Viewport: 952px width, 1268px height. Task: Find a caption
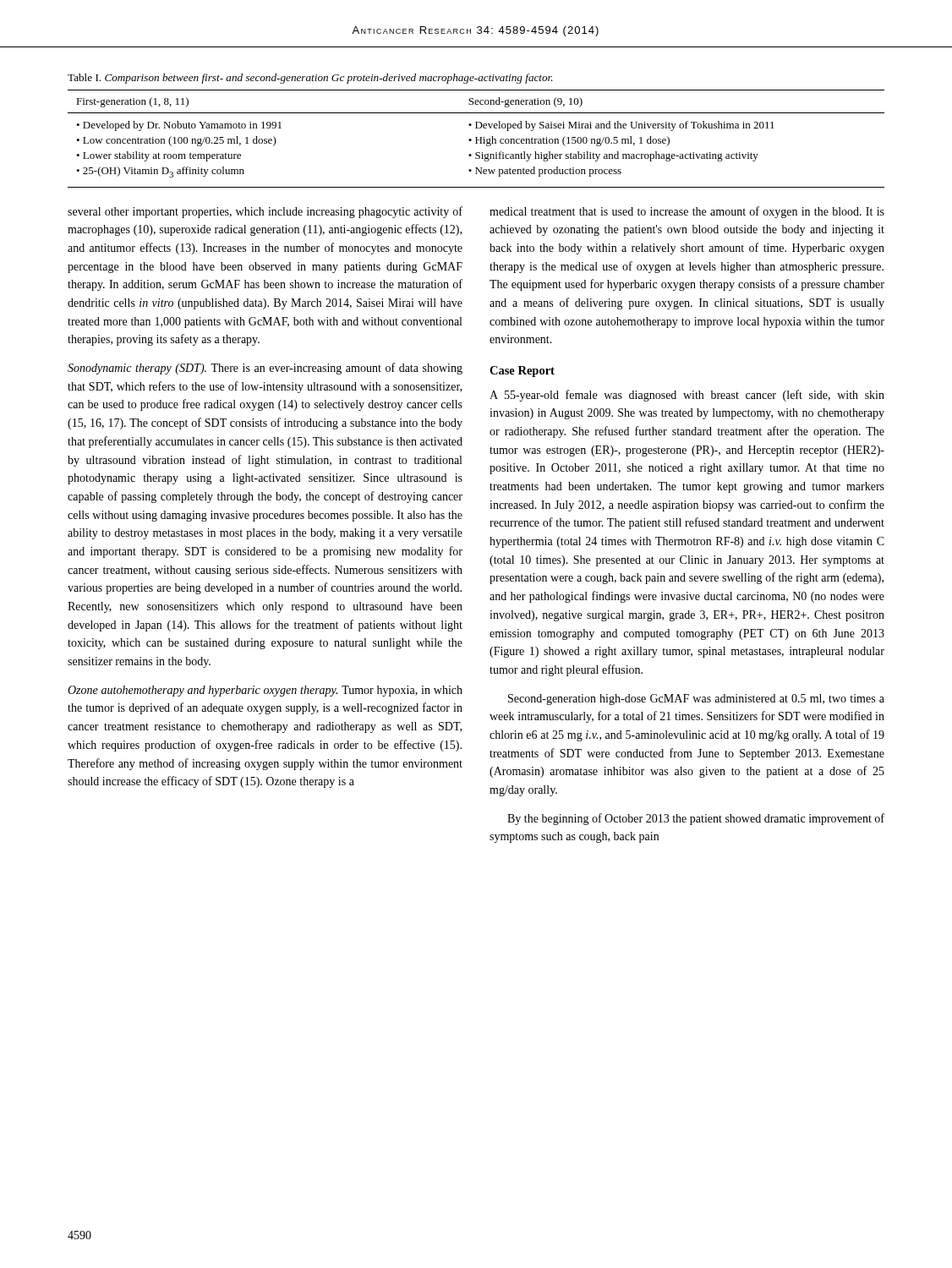(x=310, y=77)
